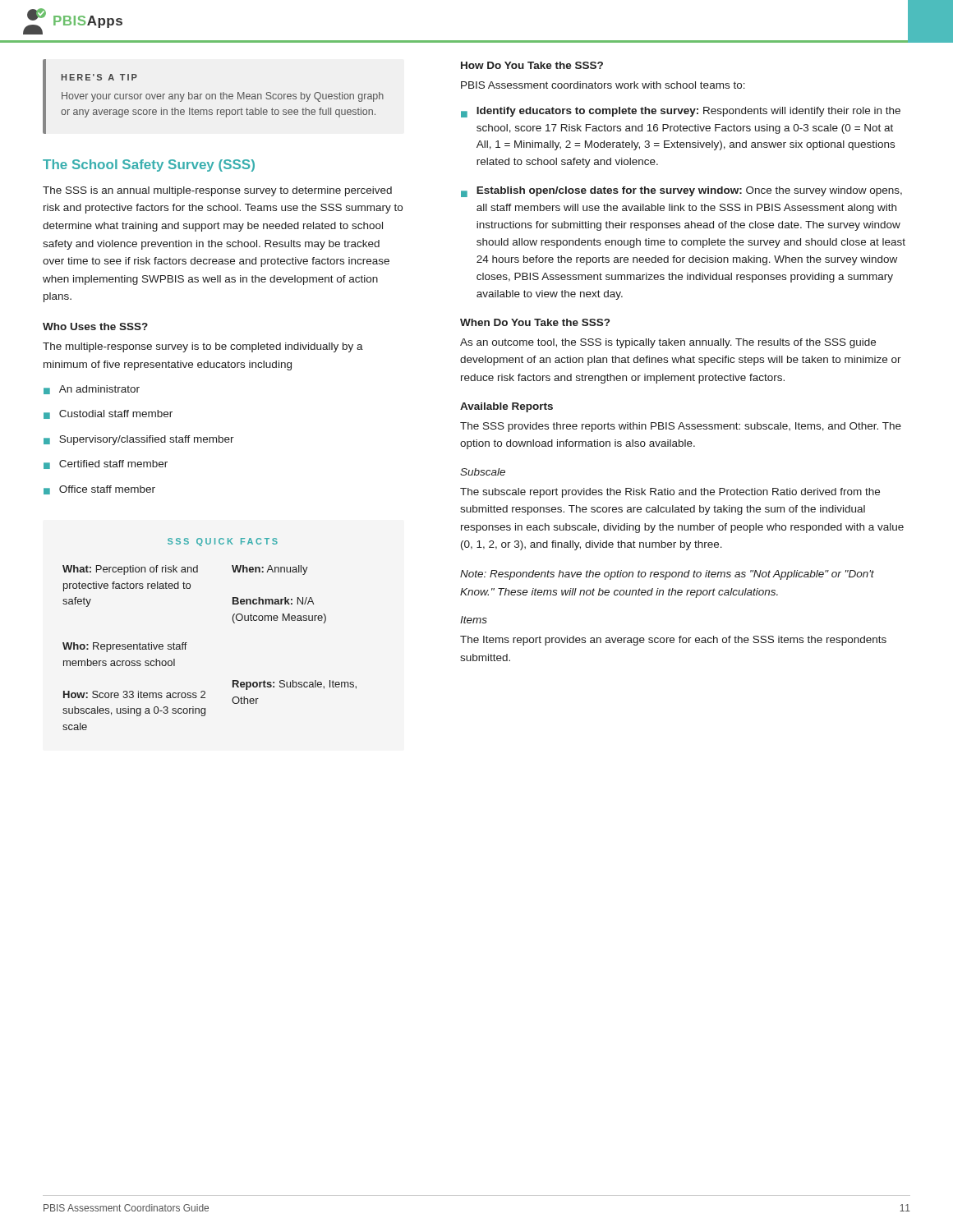Locate the list item with the text "■ Certified staff member"
Image resolution: width=953 pixels, height=1232 pixels.
(x=105, y=466)
